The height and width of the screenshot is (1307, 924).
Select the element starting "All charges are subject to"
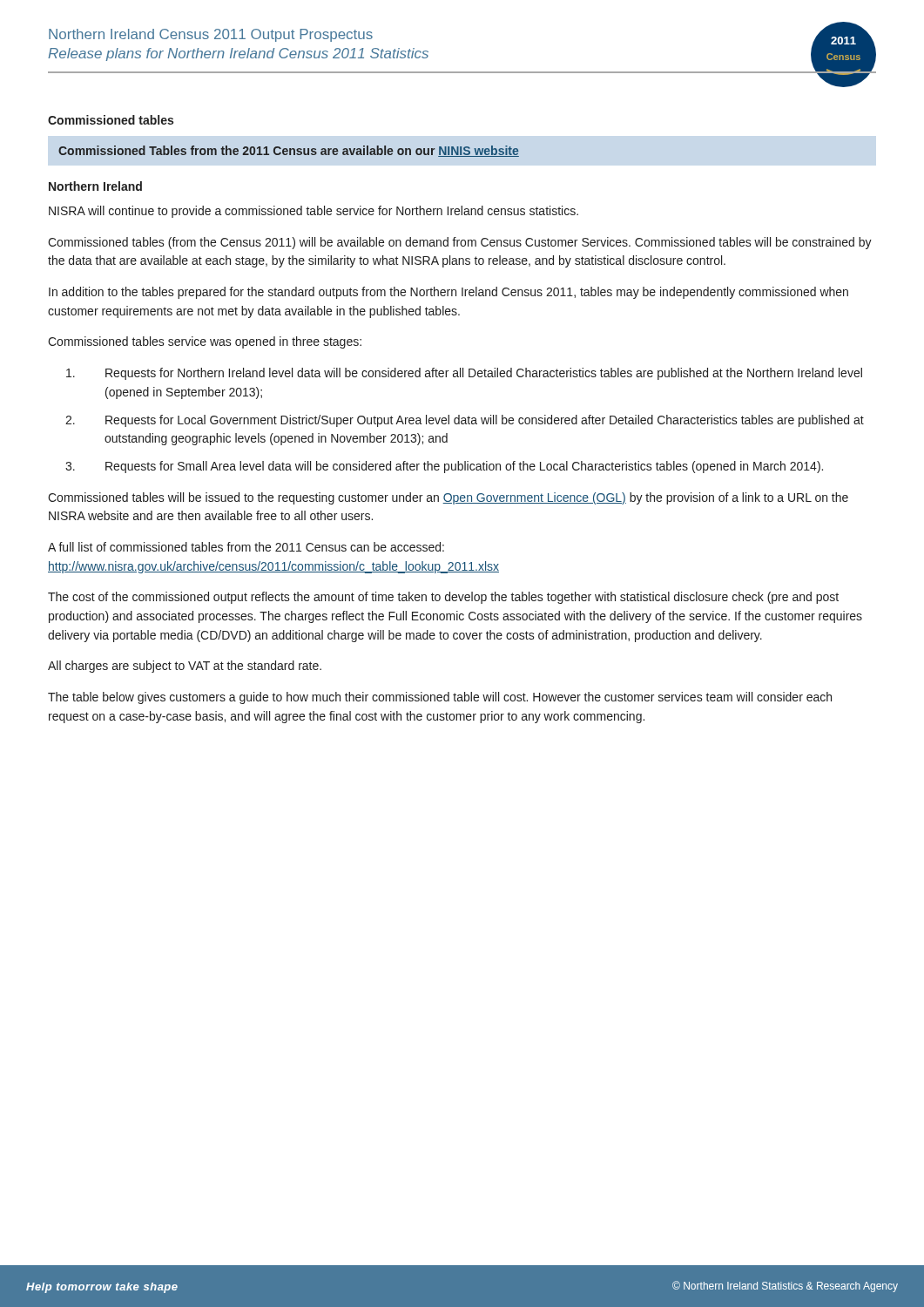[185, 666]
